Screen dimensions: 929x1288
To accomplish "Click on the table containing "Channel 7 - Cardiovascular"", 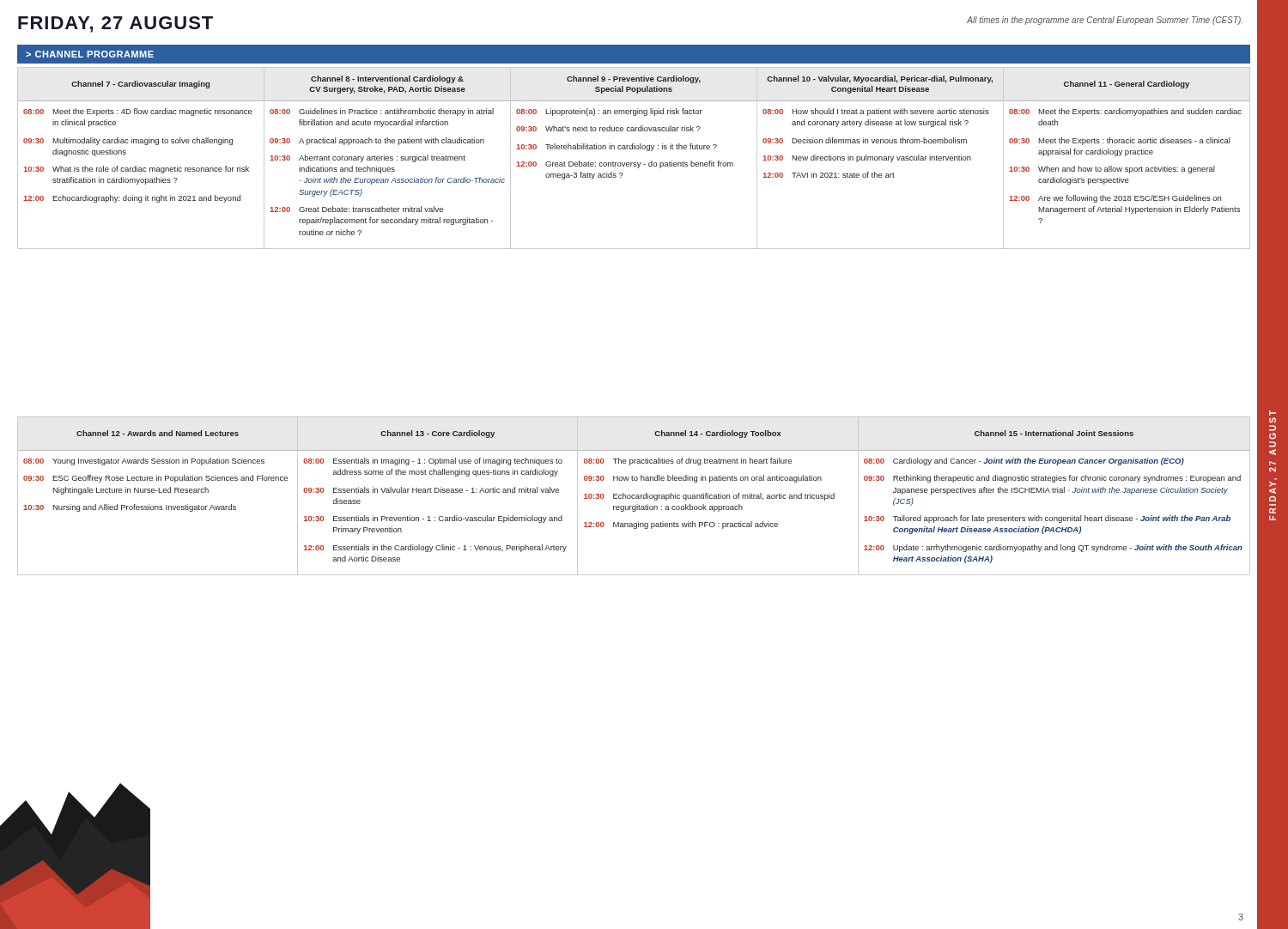I will click(x=634, y=158).
